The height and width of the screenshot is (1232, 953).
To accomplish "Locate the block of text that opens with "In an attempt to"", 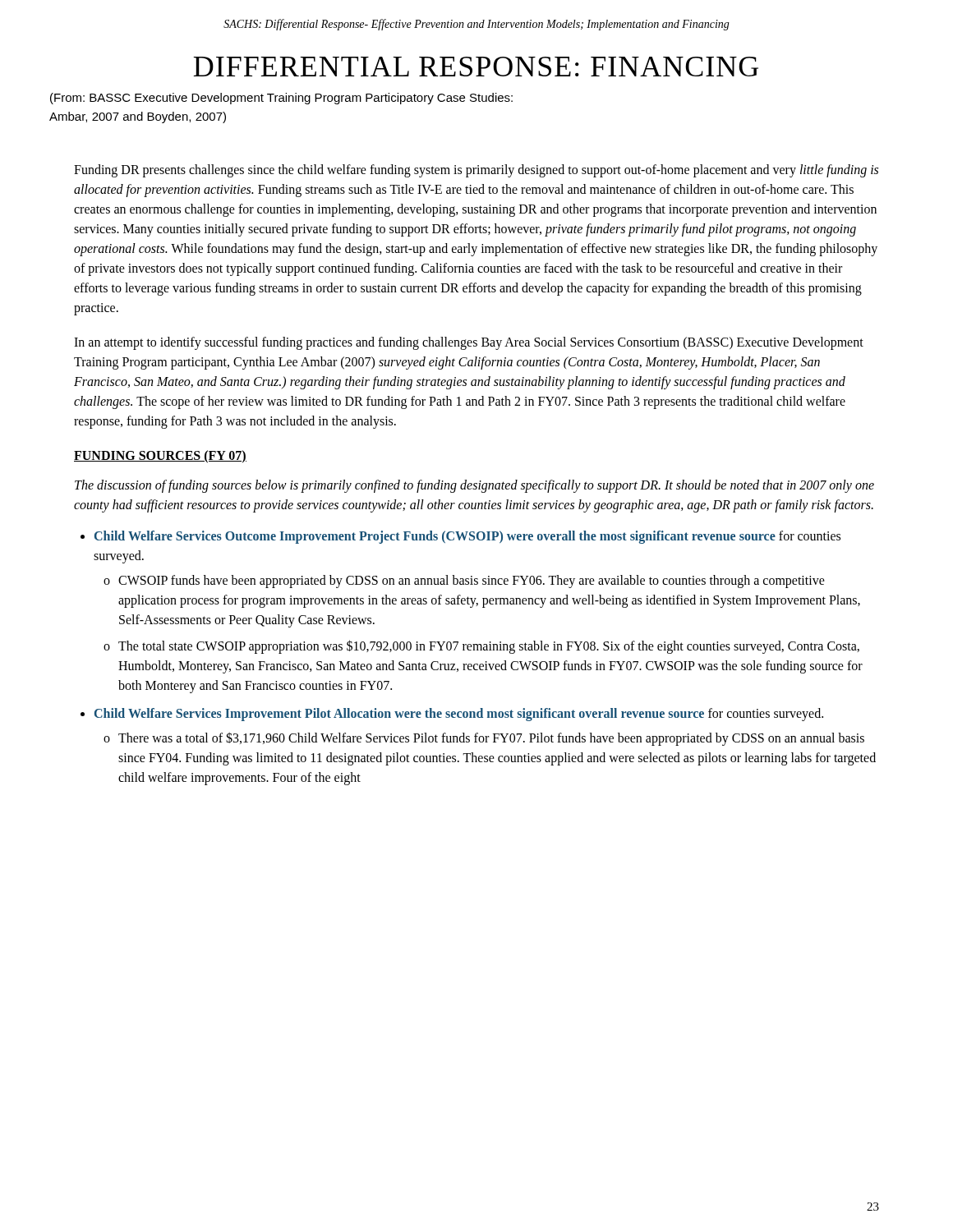I will pyautogui.click(x=476, y=382).
